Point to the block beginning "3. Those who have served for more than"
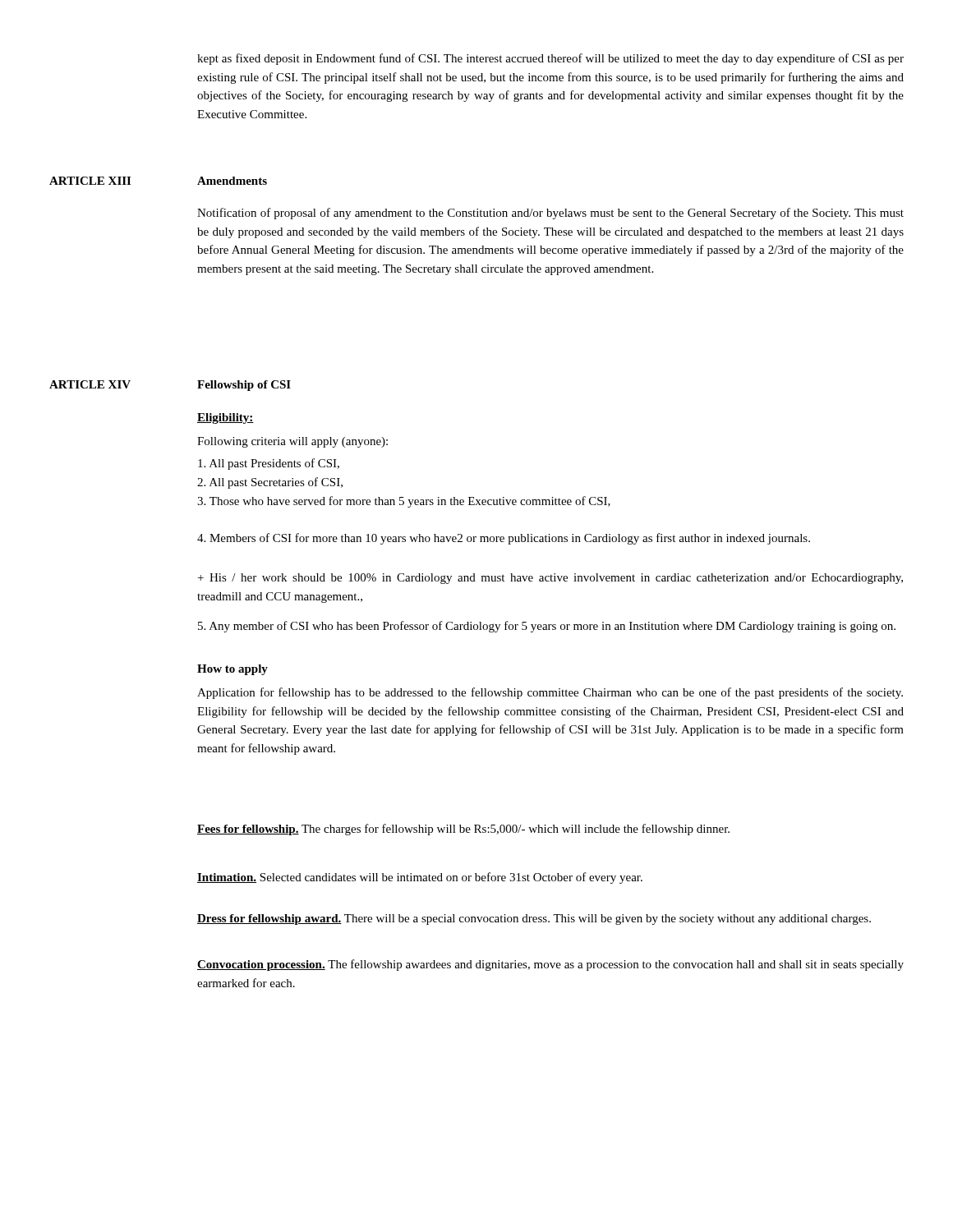This screenshot has width=953, height=1232. (550, 501)
